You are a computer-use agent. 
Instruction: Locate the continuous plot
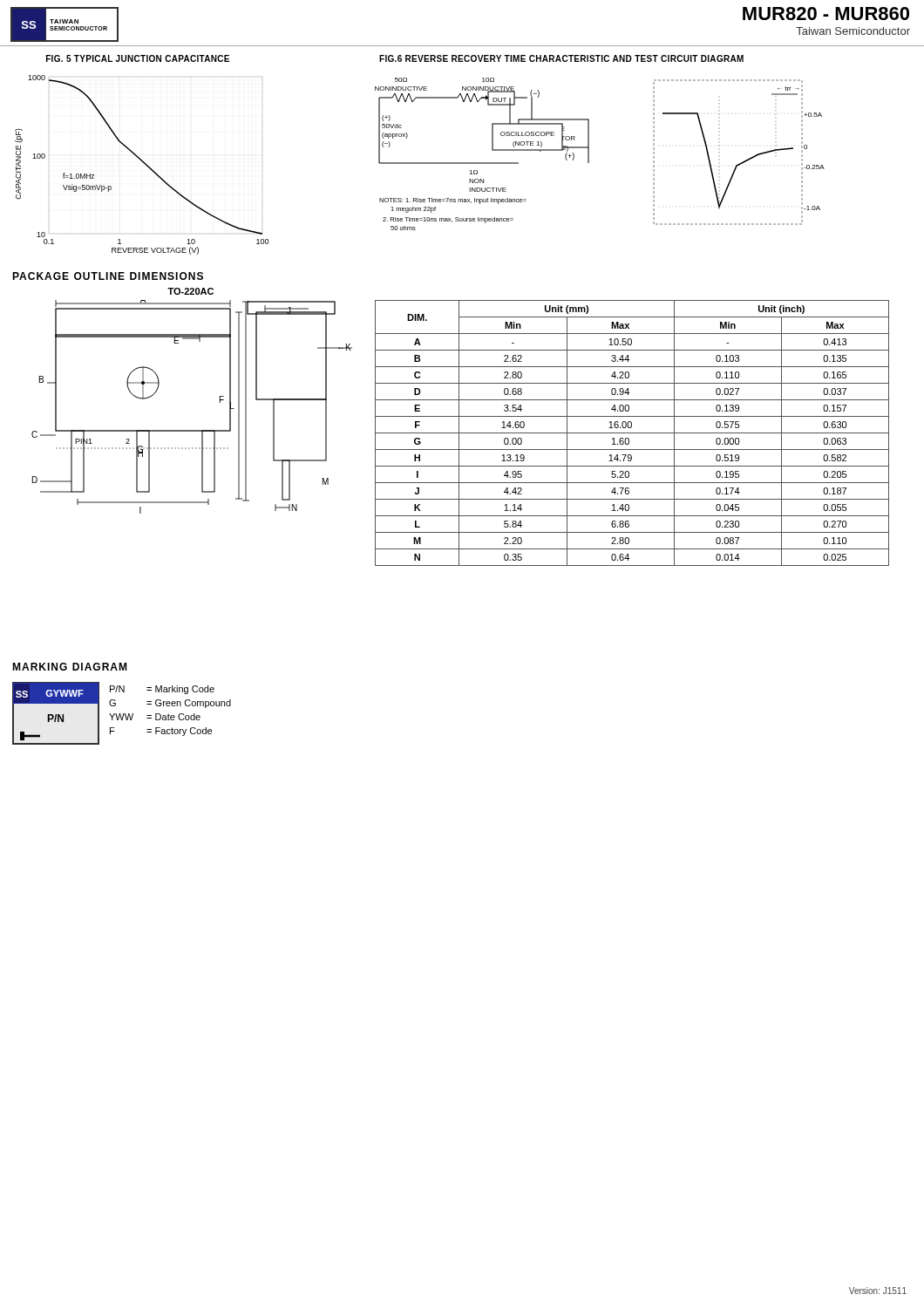[x=141, y=164]
